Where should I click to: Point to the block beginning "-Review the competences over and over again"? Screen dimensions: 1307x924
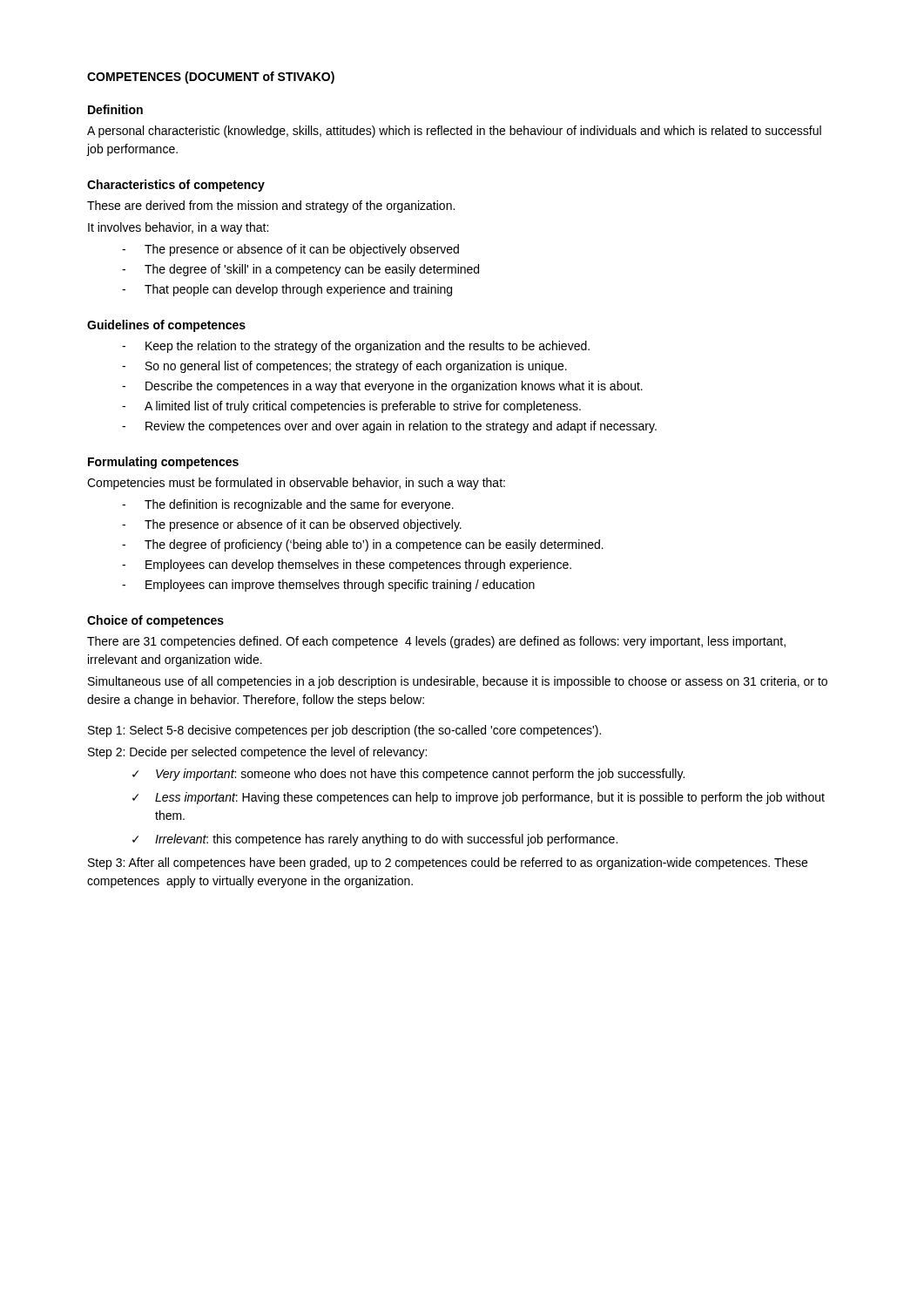[390, 426]
